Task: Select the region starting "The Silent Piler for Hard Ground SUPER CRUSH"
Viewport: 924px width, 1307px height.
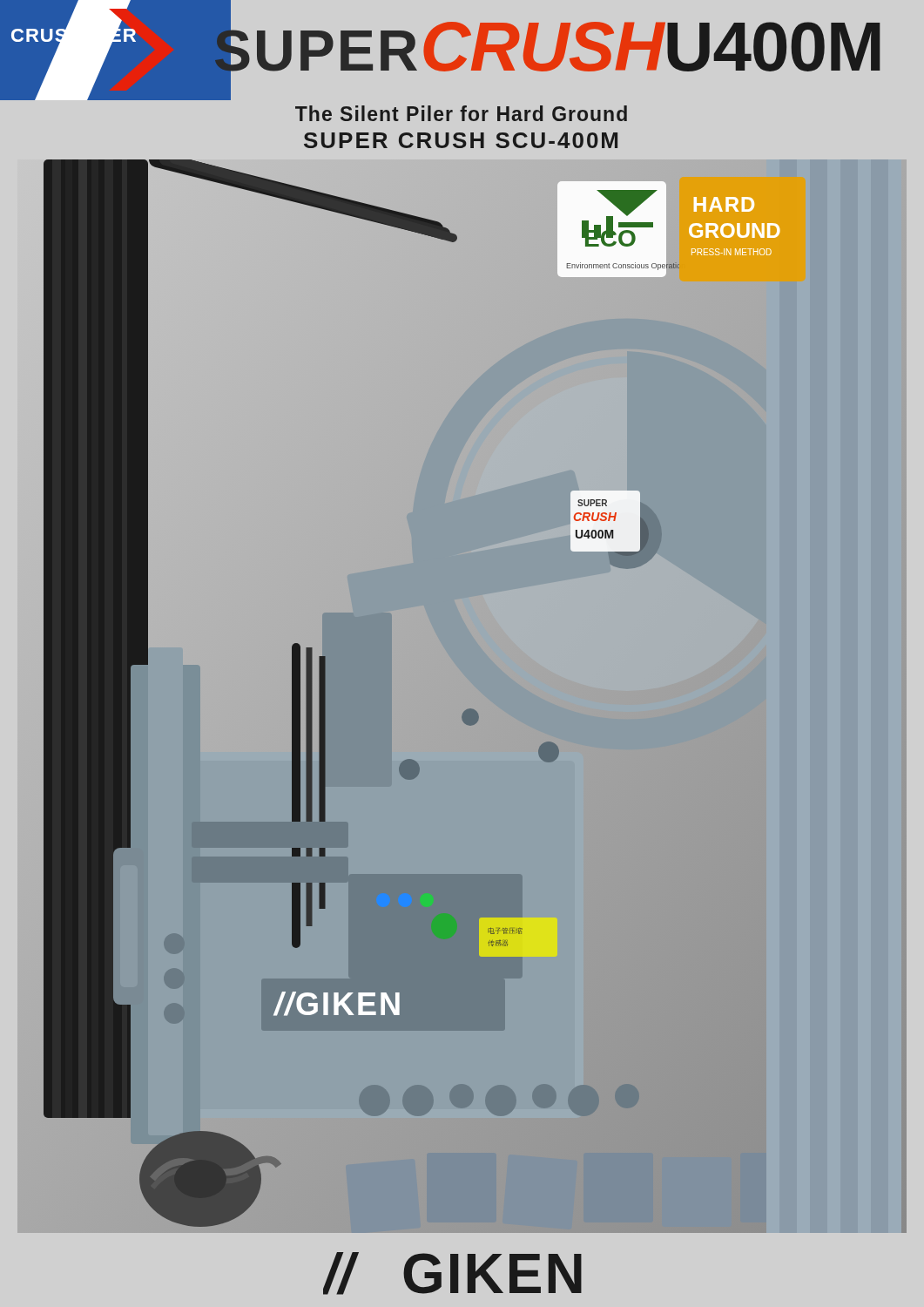Action: [x=462, y=129]
